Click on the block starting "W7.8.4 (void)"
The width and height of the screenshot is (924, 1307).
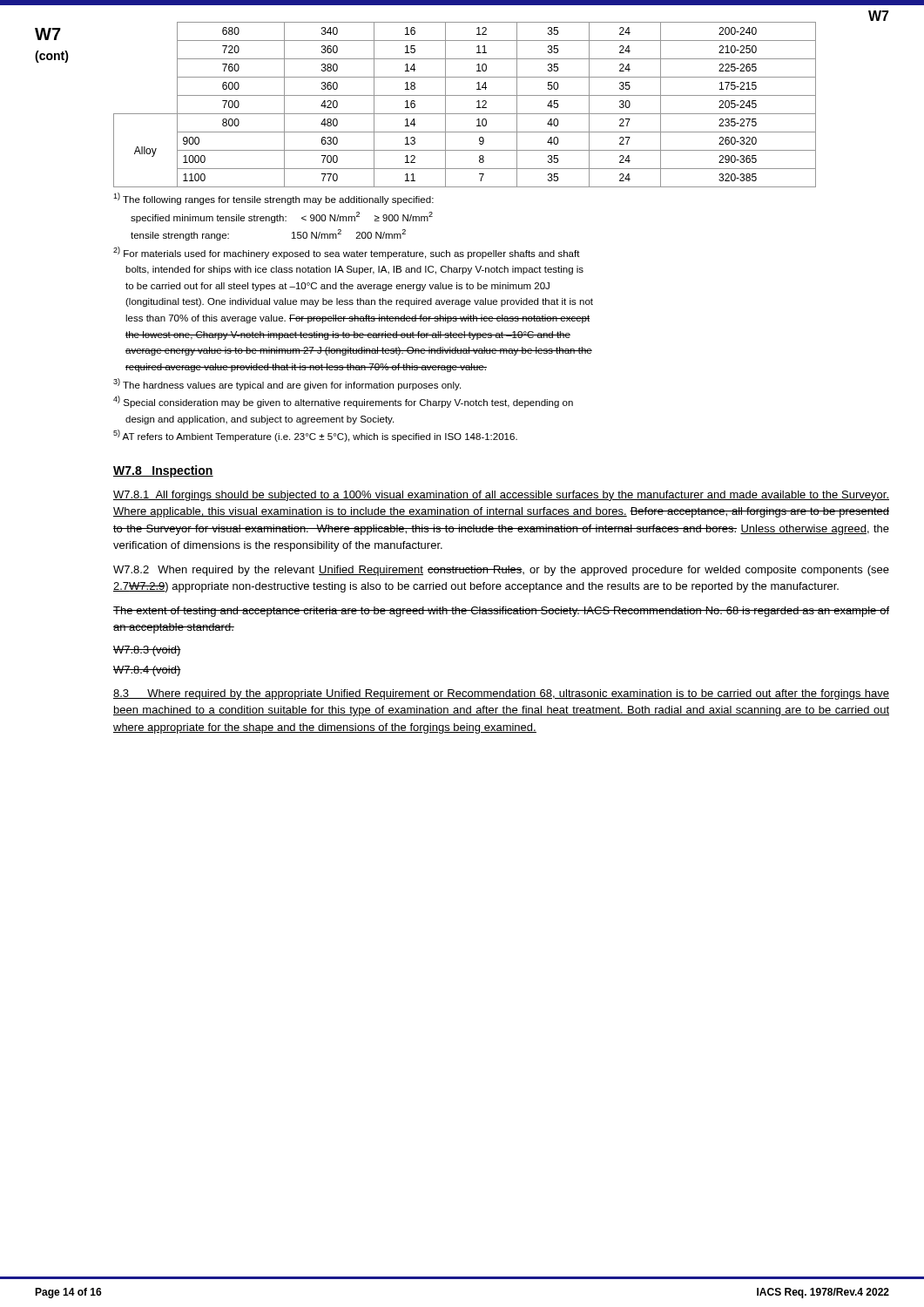point(147,669)
